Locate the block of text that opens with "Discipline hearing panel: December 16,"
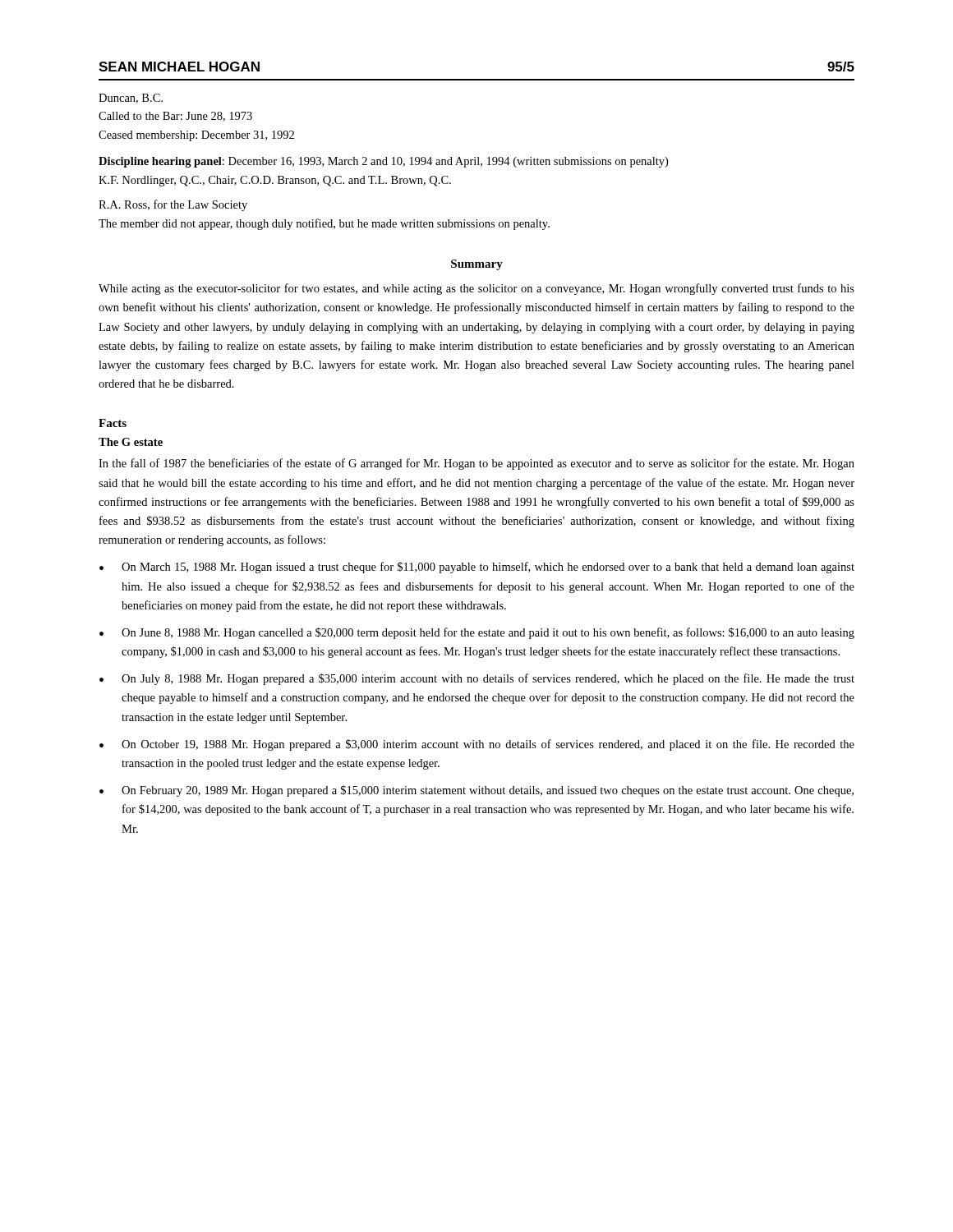The width and height of the screenshot is (953, 1232). click(x=384, y=171)
